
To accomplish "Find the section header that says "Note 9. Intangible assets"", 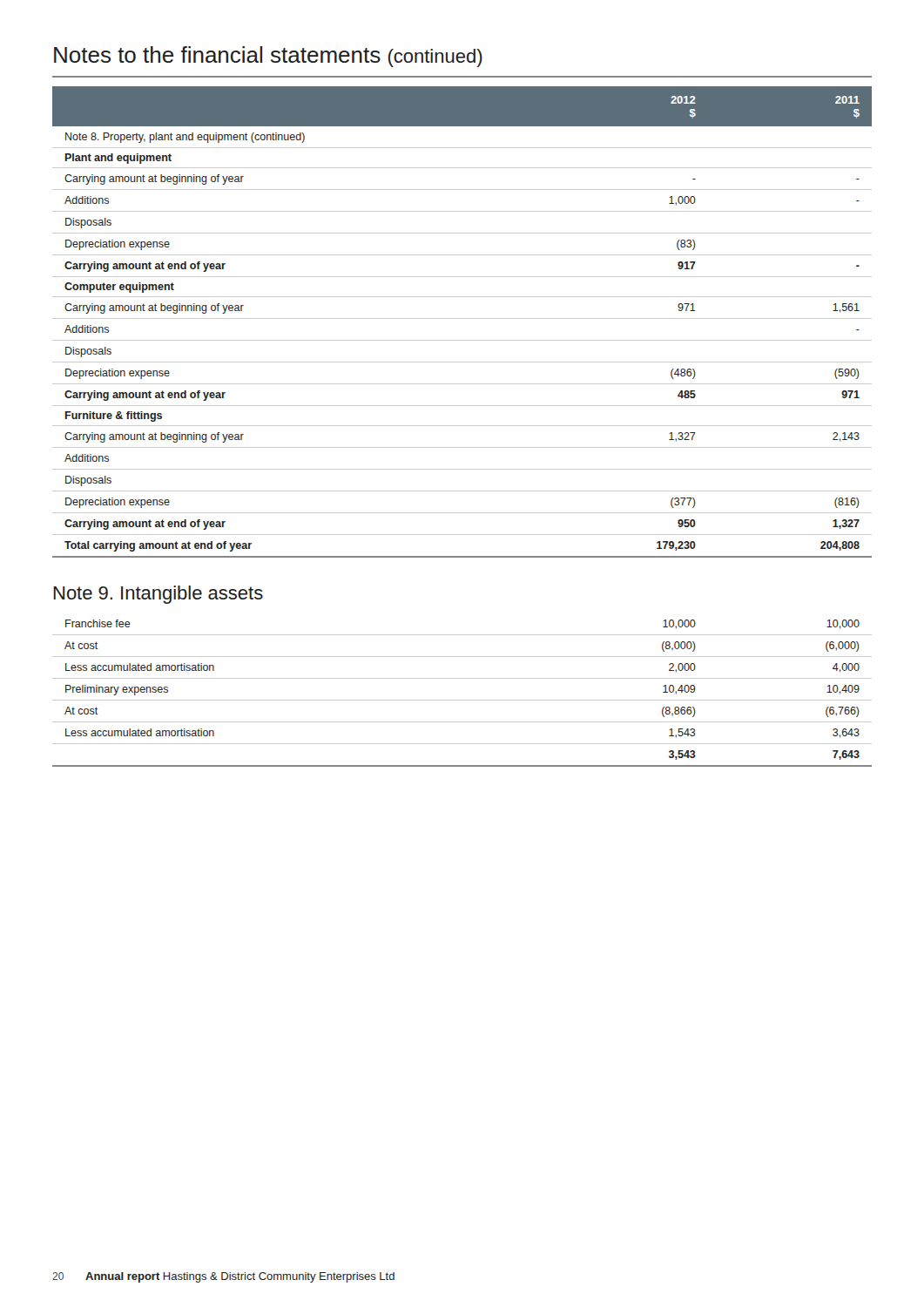I will click(x=158, y=595).
